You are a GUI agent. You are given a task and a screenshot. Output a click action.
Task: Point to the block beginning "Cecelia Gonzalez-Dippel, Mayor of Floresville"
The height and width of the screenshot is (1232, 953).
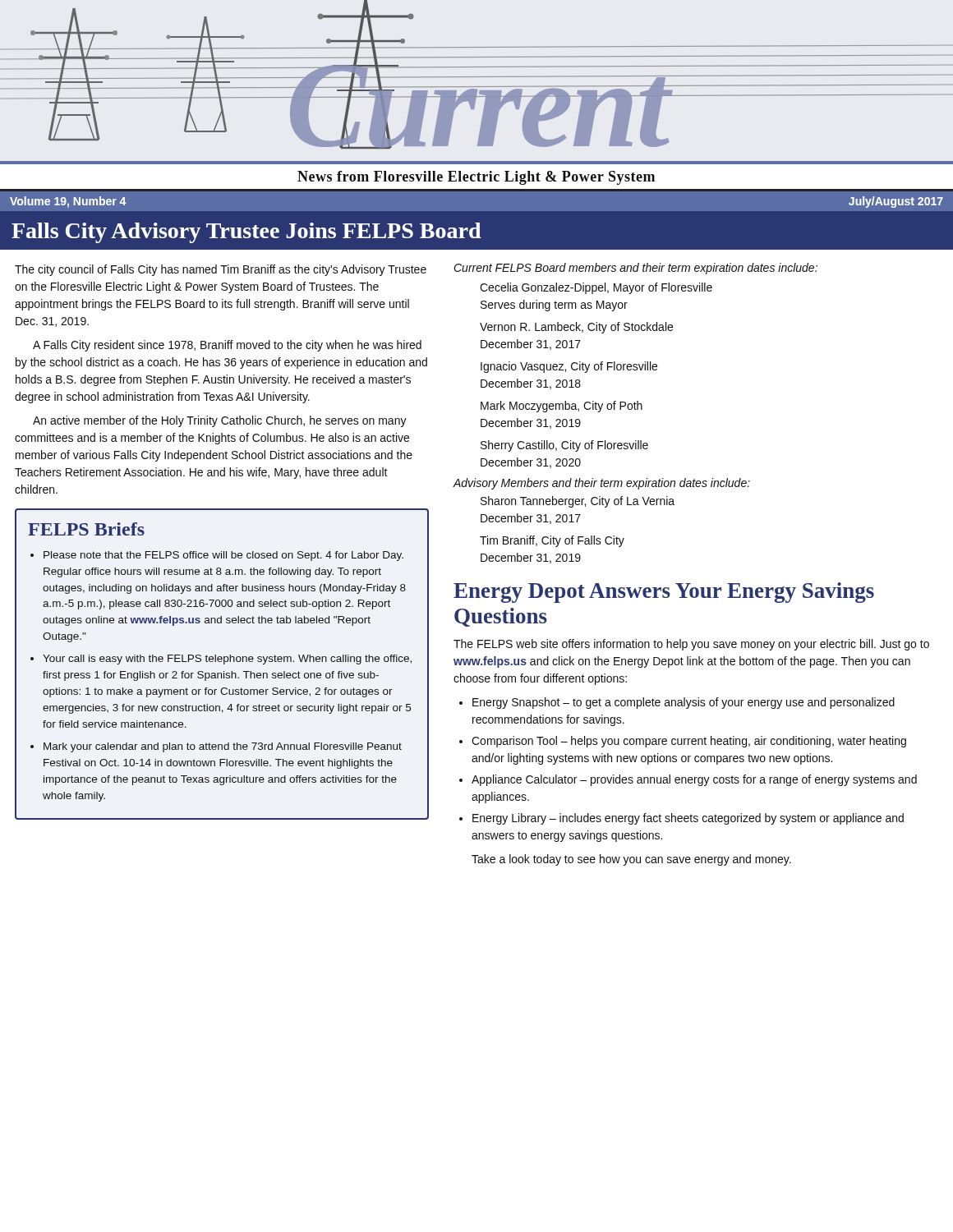coord(596,296)
